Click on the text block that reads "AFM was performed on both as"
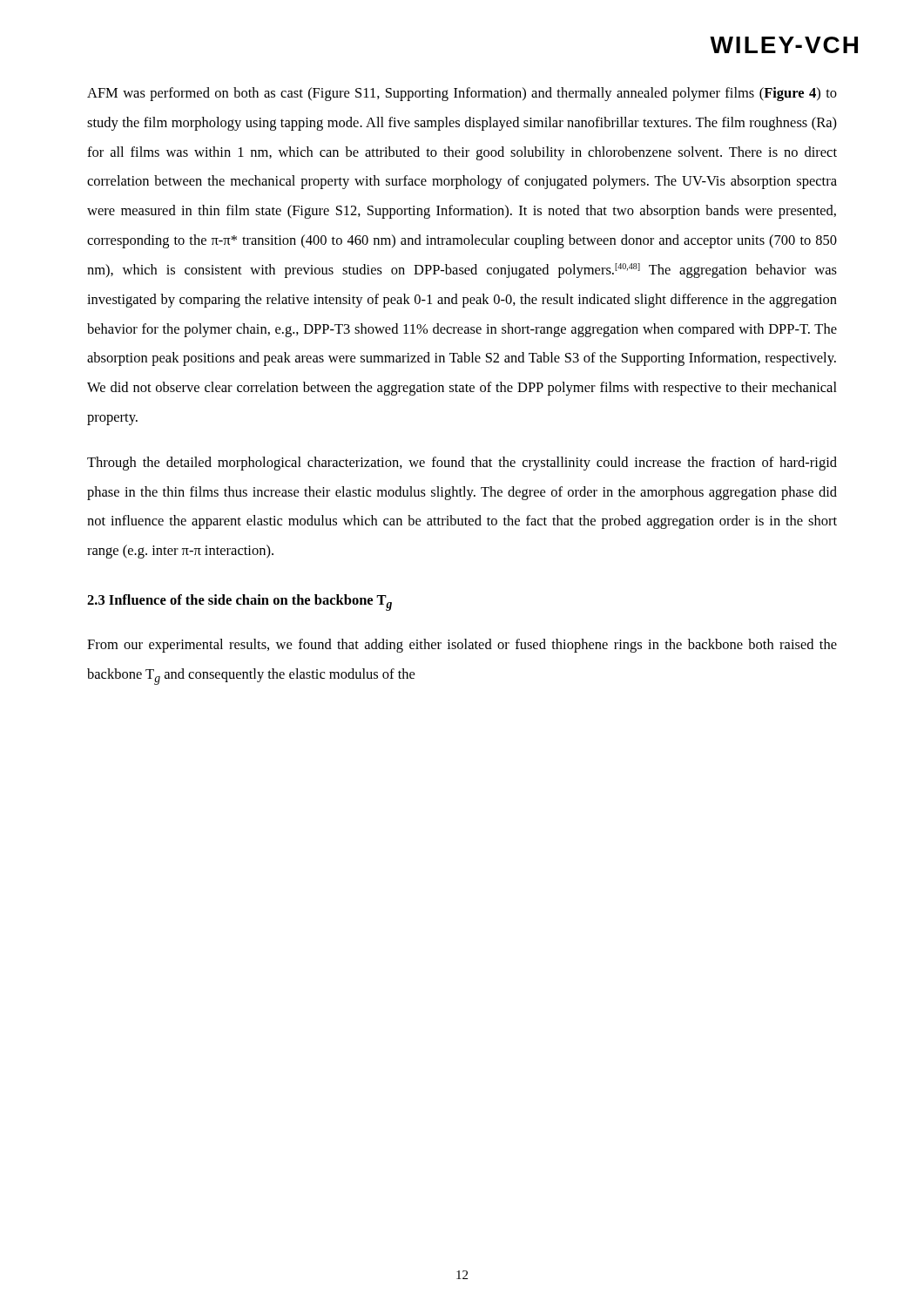 click(462, 255)
